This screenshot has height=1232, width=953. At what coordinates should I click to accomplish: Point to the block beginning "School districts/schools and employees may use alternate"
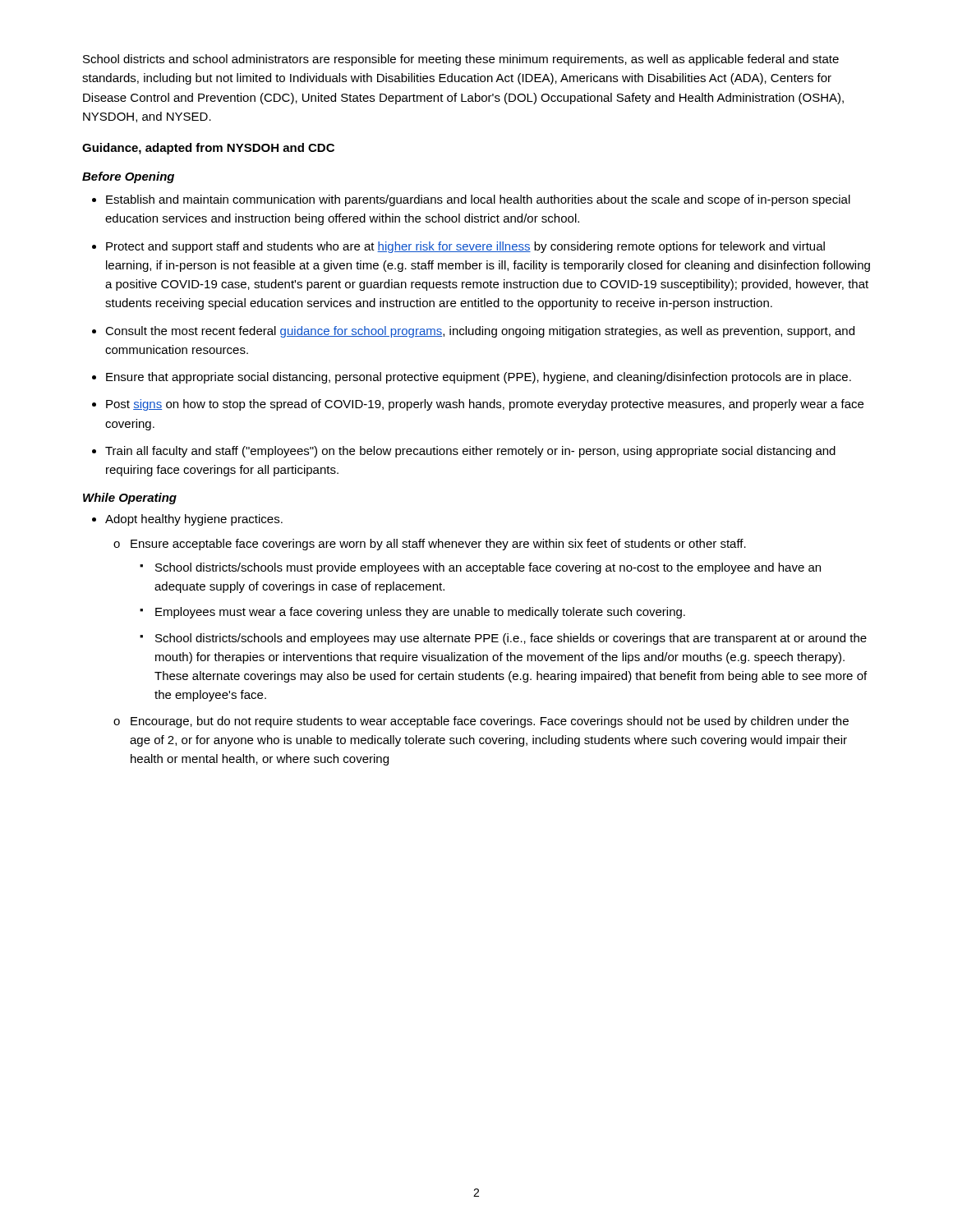511,666
